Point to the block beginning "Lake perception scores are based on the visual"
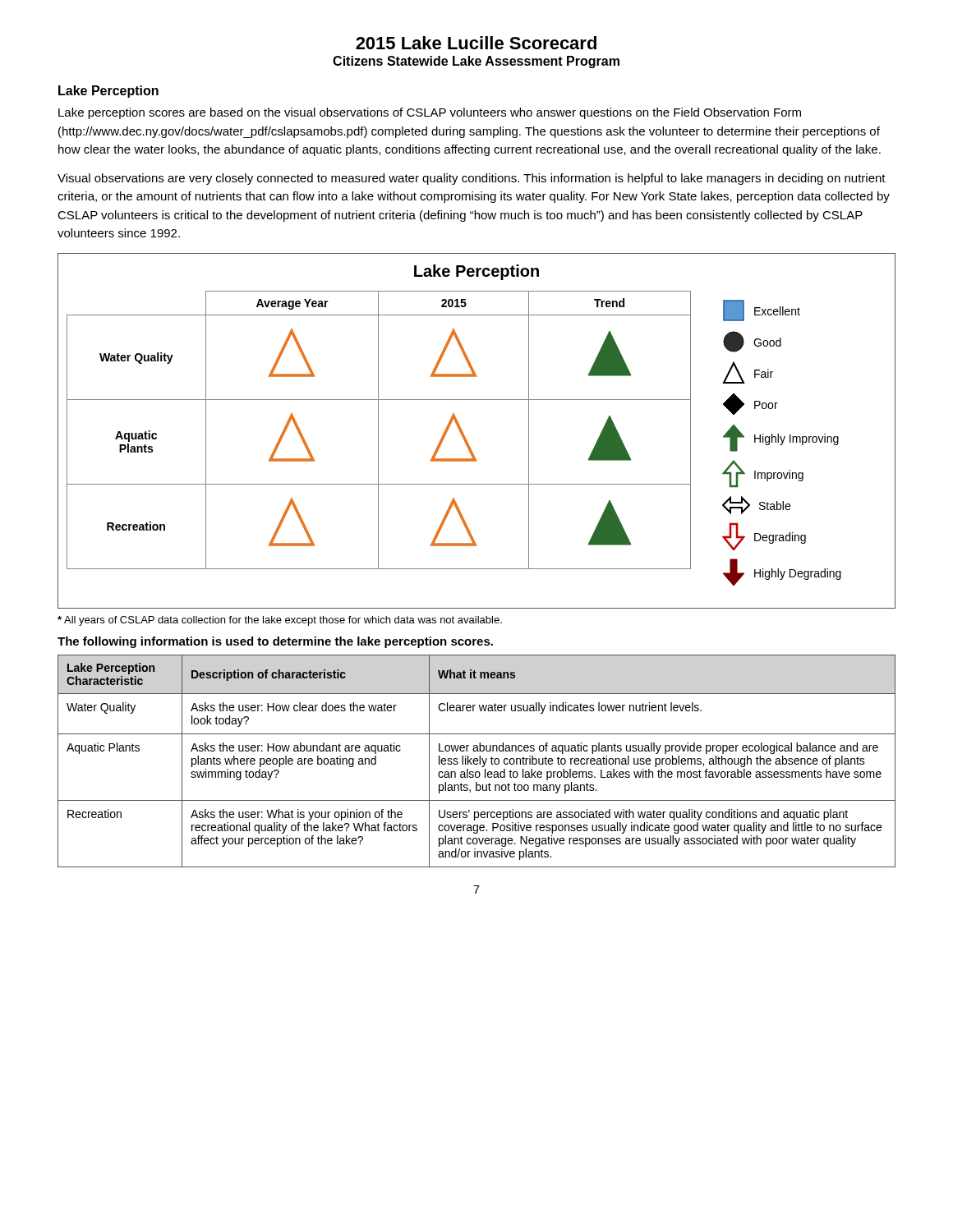 [x=469, y=131]
